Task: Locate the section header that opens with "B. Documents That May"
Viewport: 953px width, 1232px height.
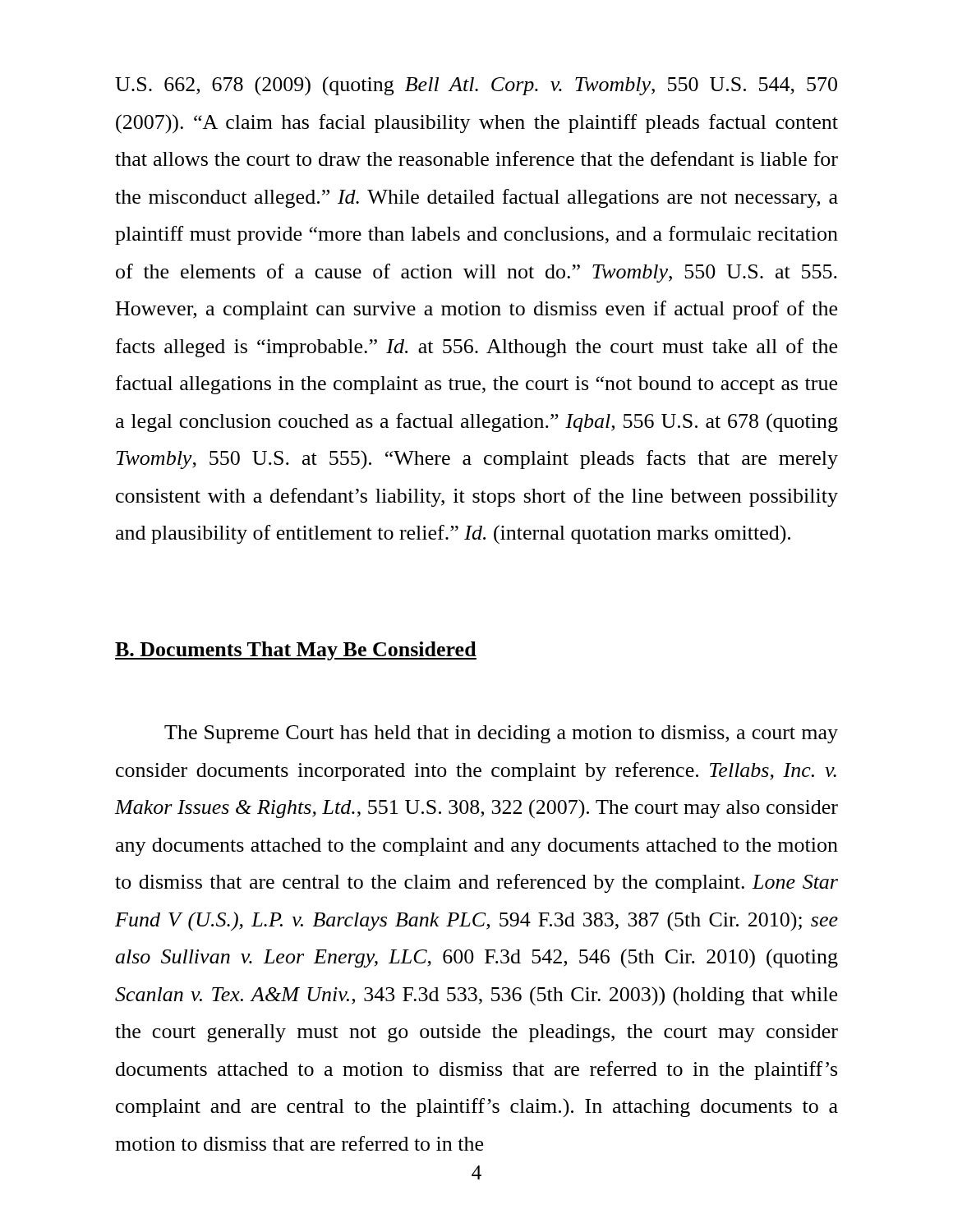Action: [x=296, y=649]
